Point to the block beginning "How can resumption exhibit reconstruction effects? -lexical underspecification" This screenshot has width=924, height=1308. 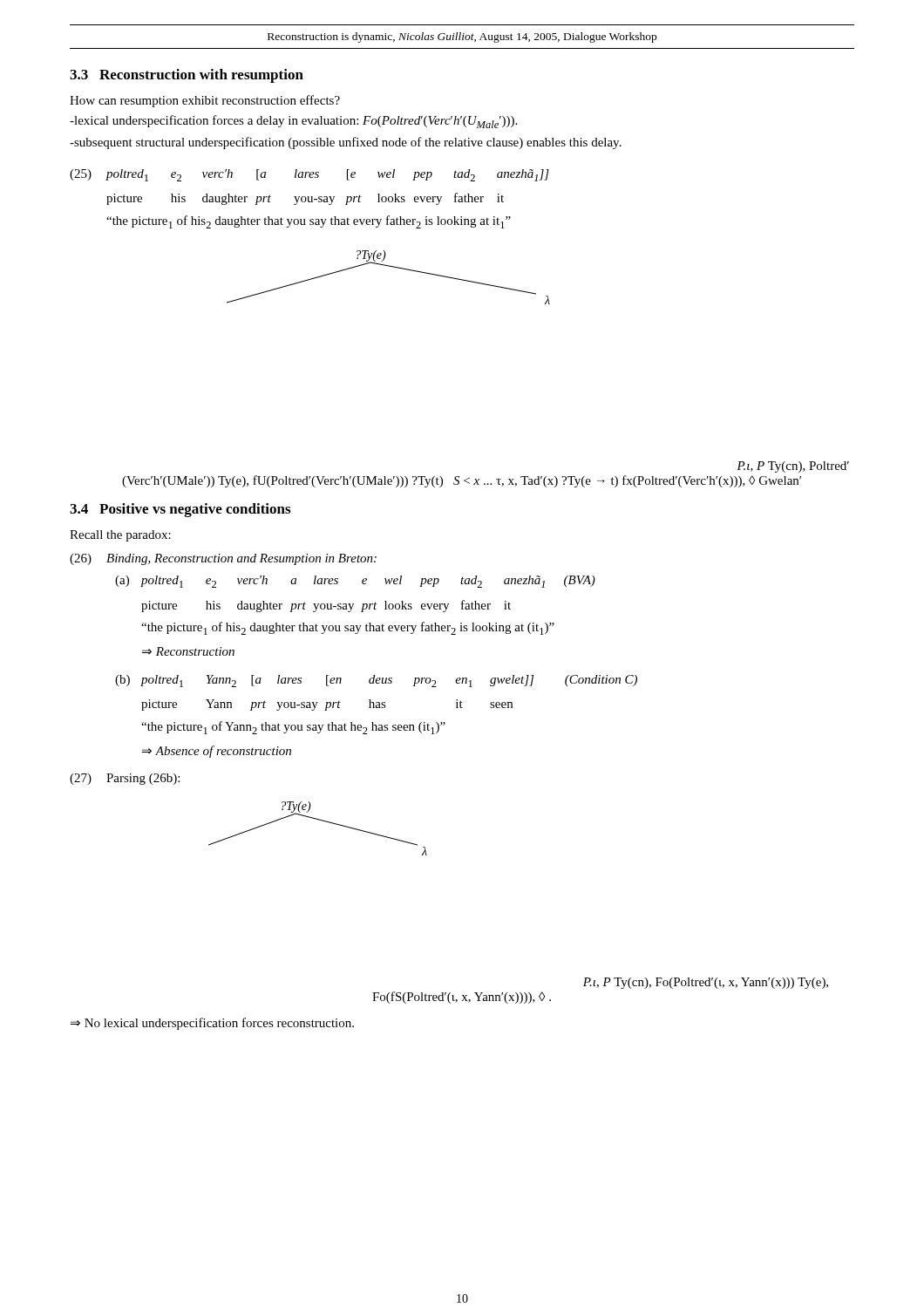(346, 121)
